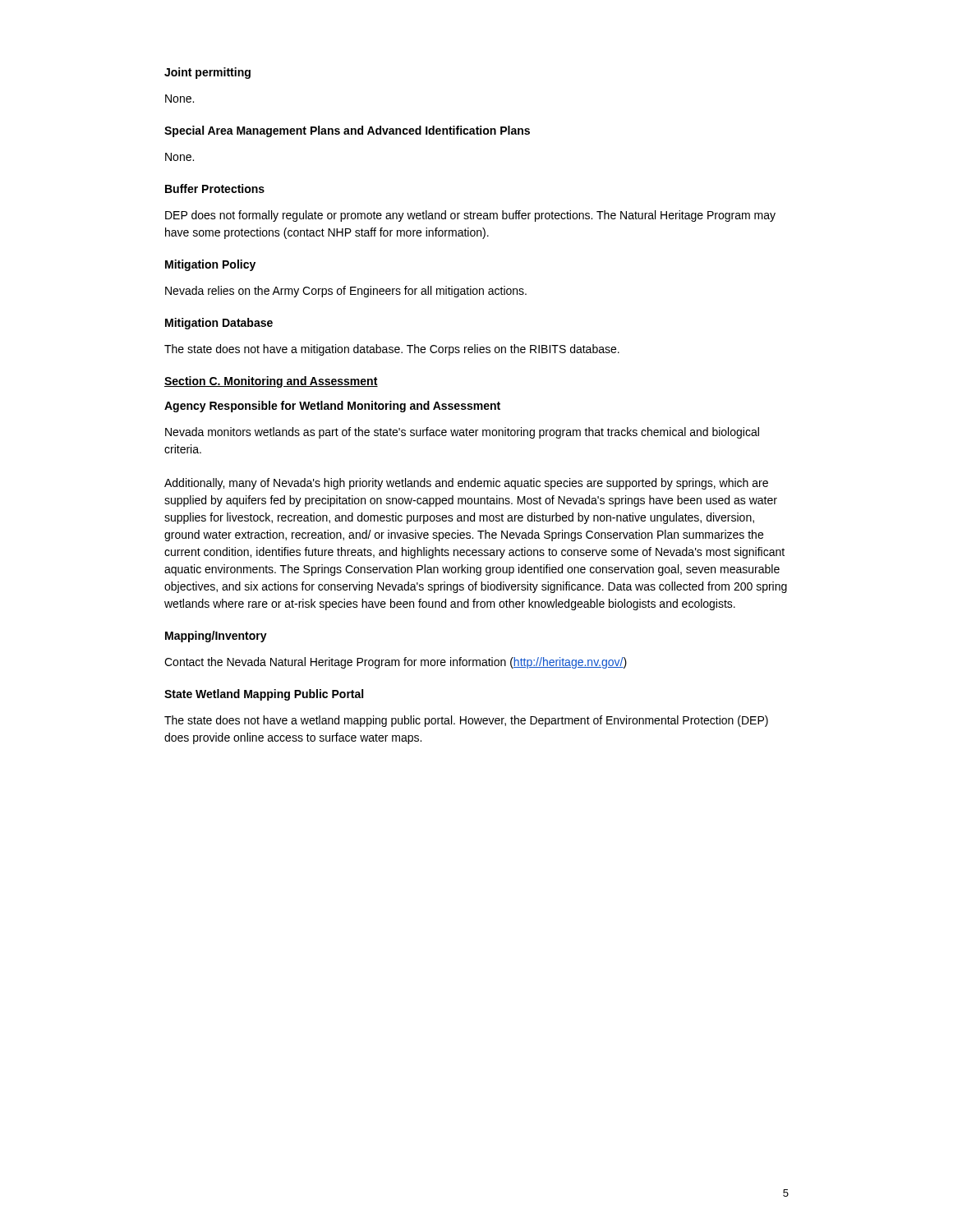The width and height of the screenshot is (953, 1232).
Task: Click the passage that begins "Additionally, many of Nevada's"
Action: (x=476, y=543)
